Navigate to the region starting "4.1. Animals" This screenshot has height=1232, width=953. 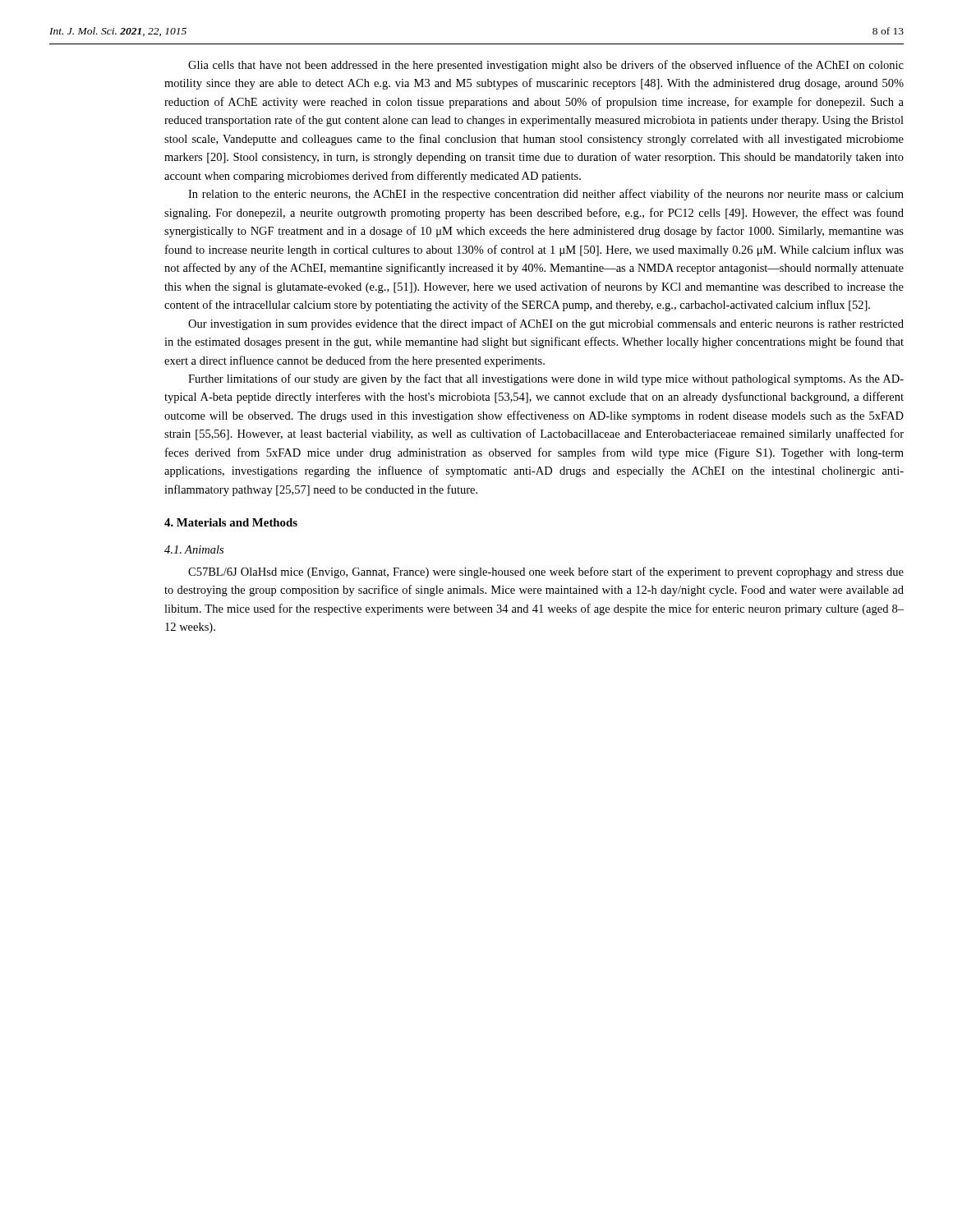194,550
